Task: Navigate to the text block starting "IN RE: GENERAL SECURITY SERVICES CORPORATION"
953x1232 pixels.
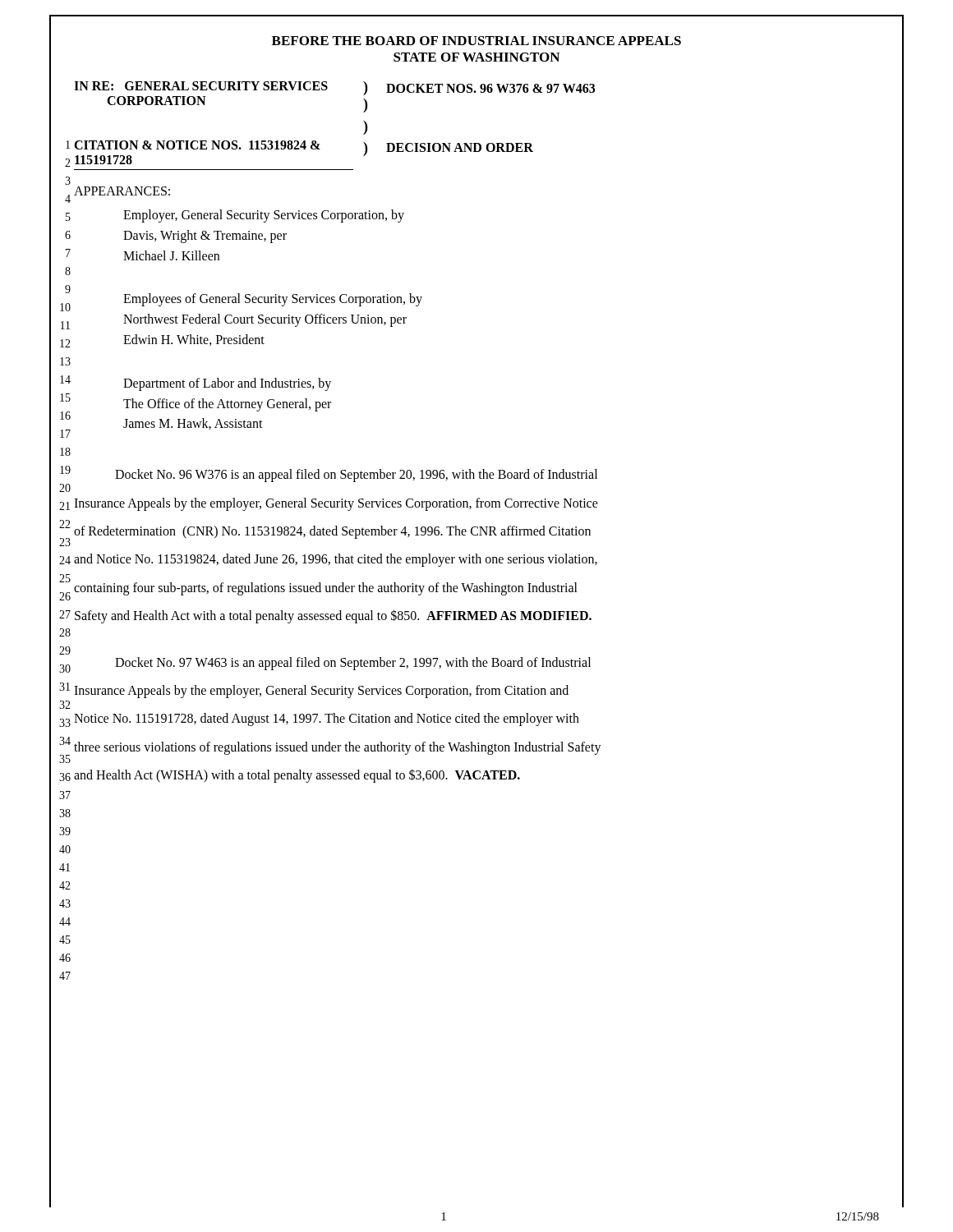Action: coord(162,97)
